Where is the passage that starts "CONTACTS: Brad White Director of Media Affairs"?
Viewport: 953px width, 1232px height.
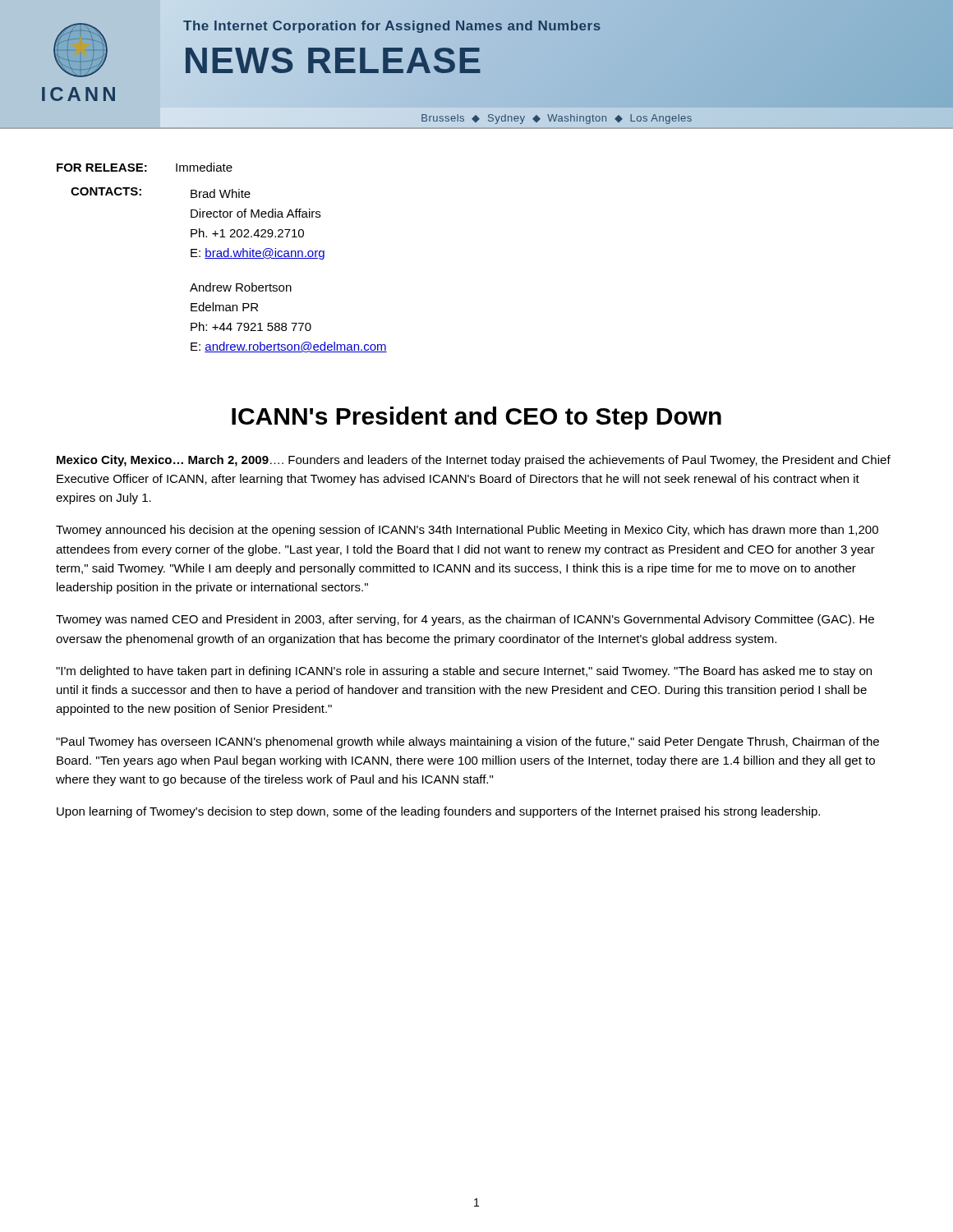101,193
